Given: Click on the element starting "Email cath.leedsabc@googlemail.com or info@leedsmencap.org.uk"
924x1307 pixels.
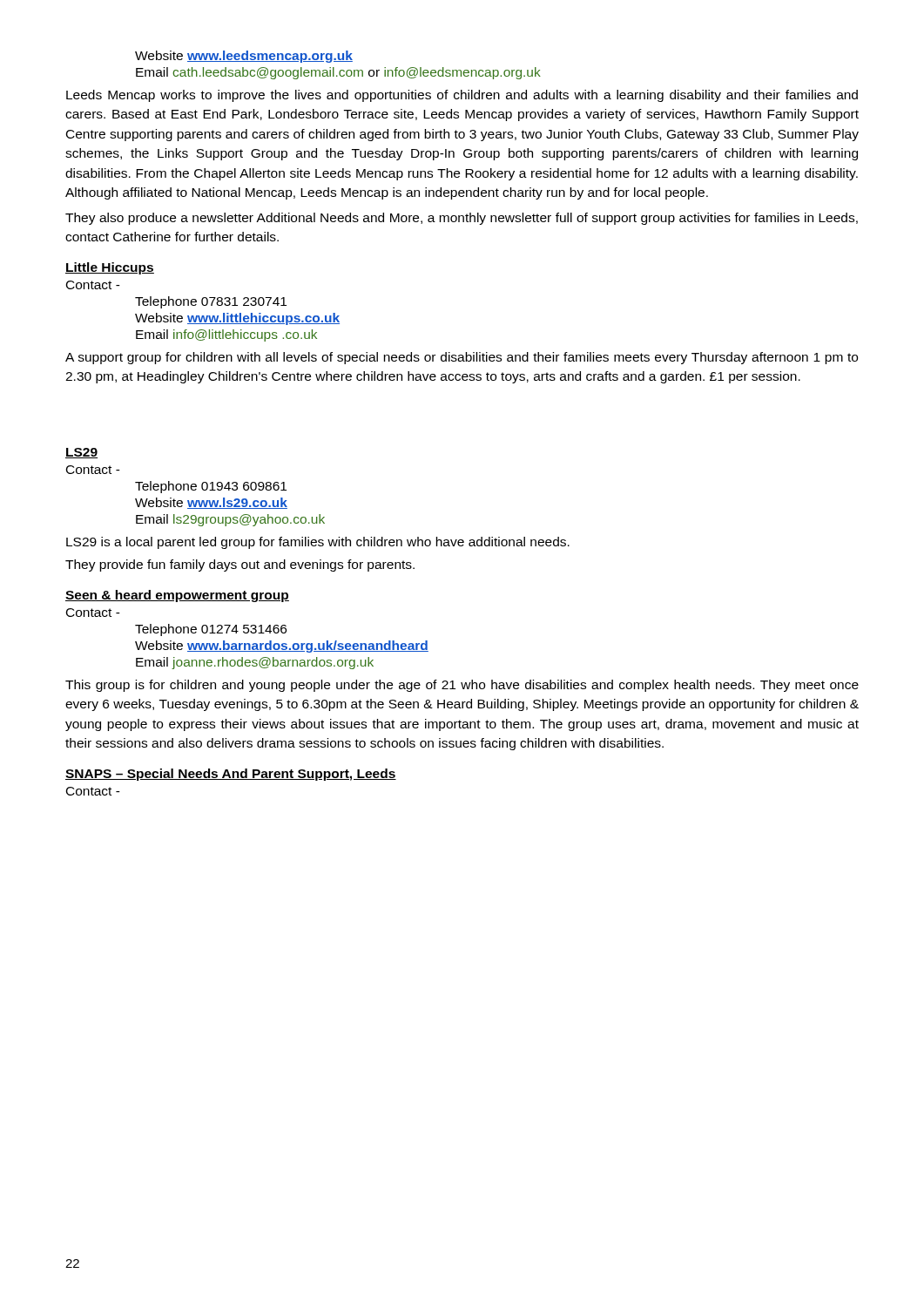Looking at the screenshot, I should 338,72.
